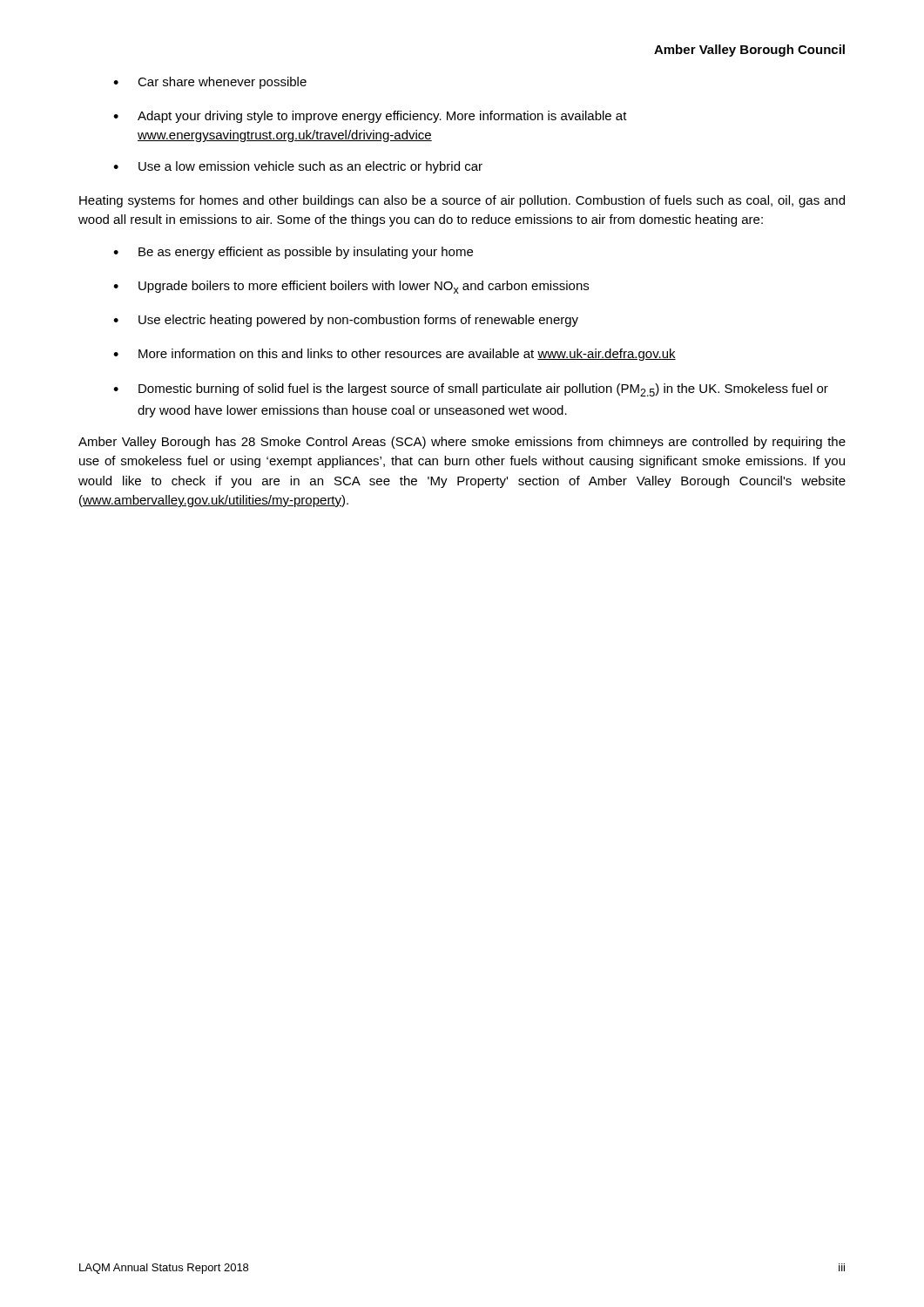The image size is (924, 1307).
Task: Click on the text block starting "• Adapt your driving style"
Action: click(x=479, y=125)
